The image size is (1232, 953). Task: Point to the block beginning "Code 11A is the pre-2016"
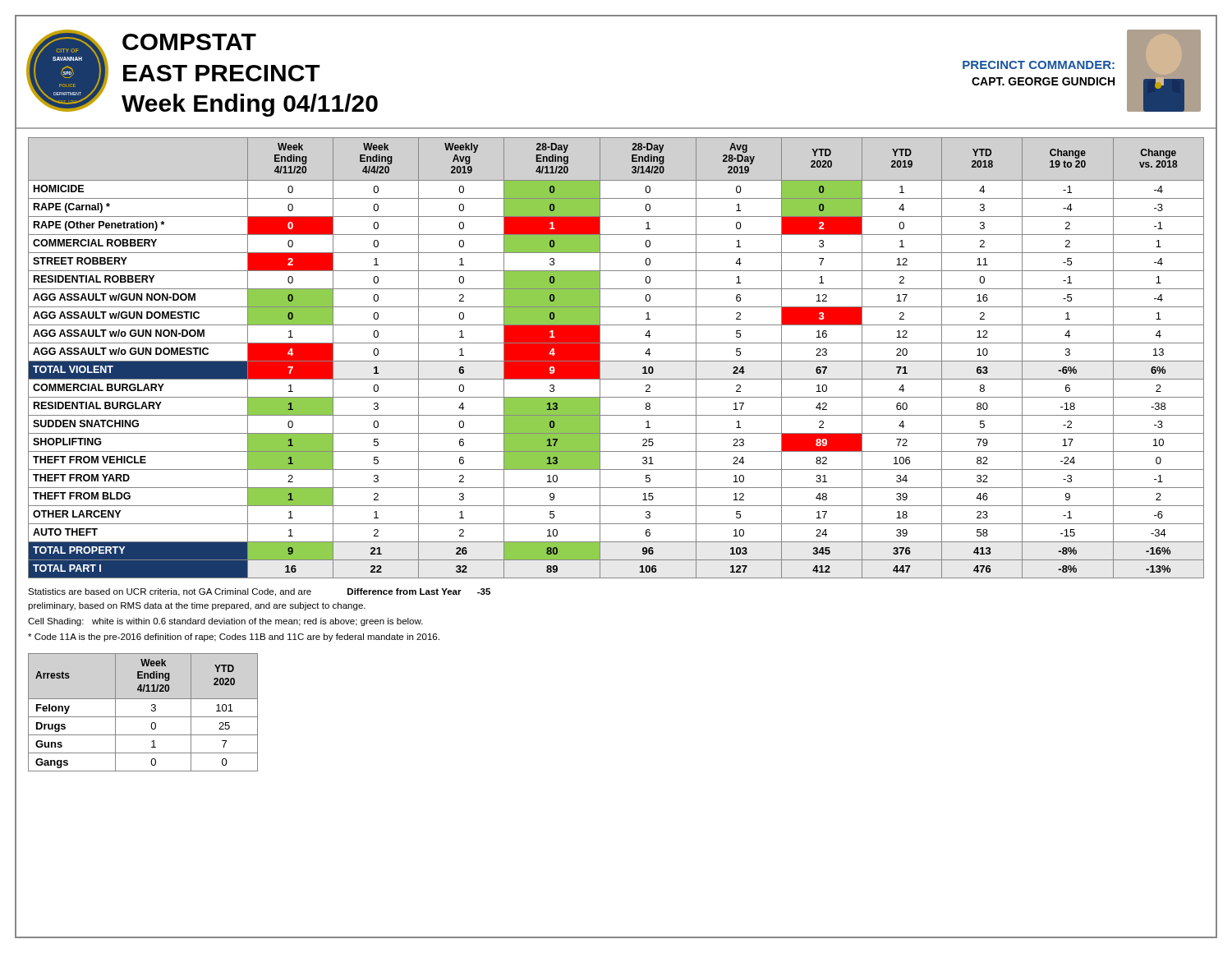click(x=234, y=637)
